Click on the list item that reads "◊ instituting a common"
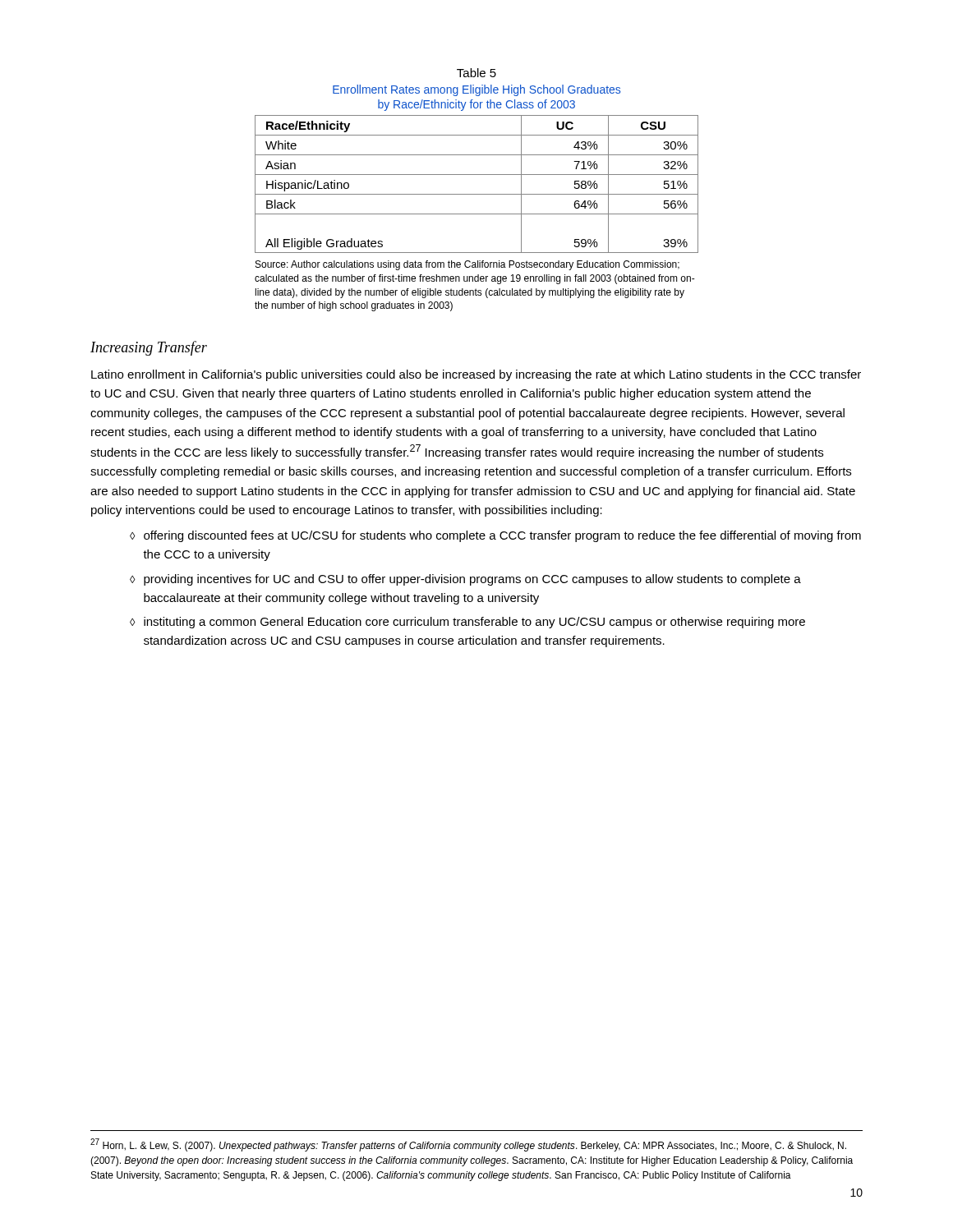Screen dimensions: 1232x953 pos(496,631)
